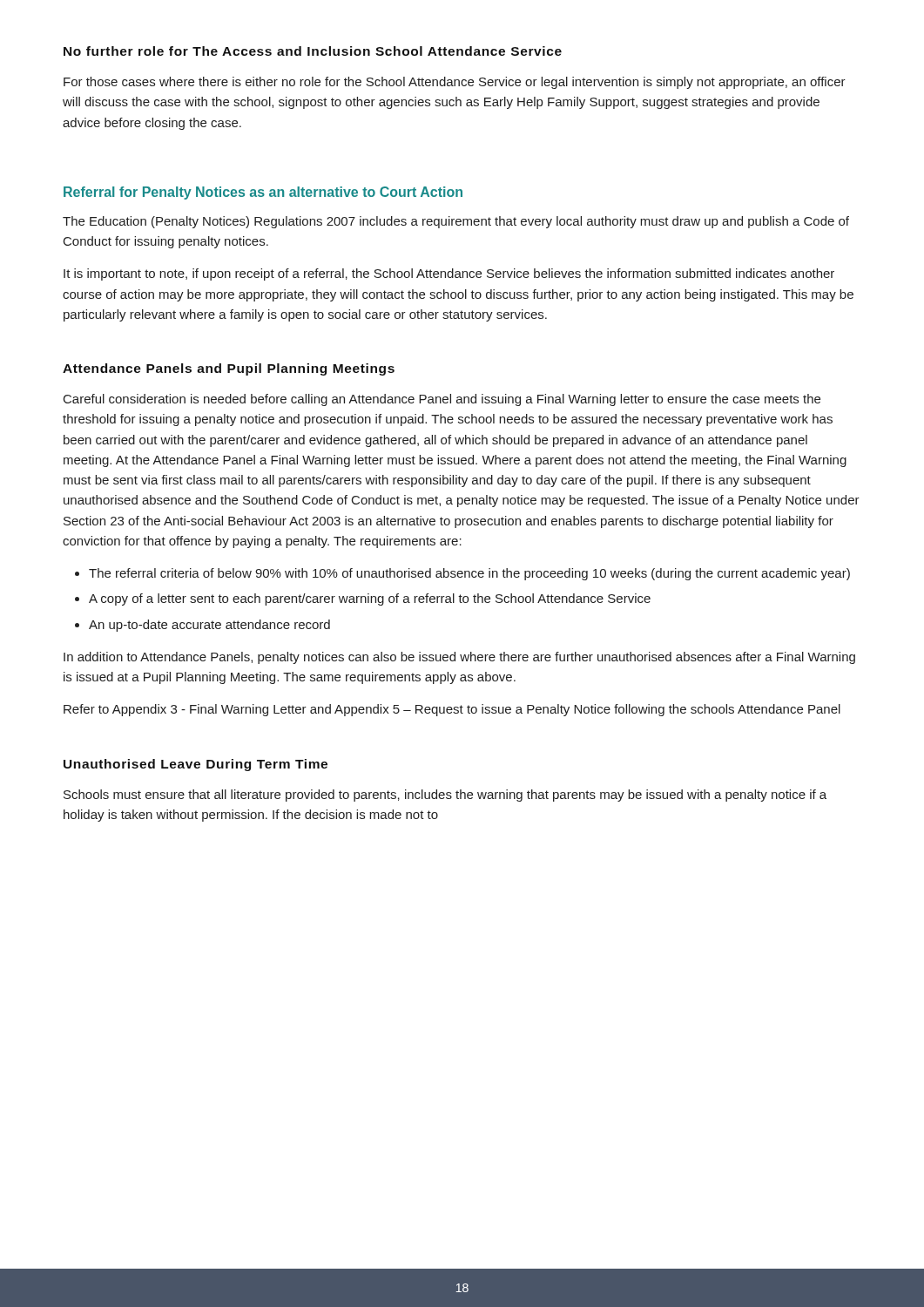Locate the block starting "A copy of a letter sent"
Viewport: 924px width, 1307px height.
click(x=370, y=598)
